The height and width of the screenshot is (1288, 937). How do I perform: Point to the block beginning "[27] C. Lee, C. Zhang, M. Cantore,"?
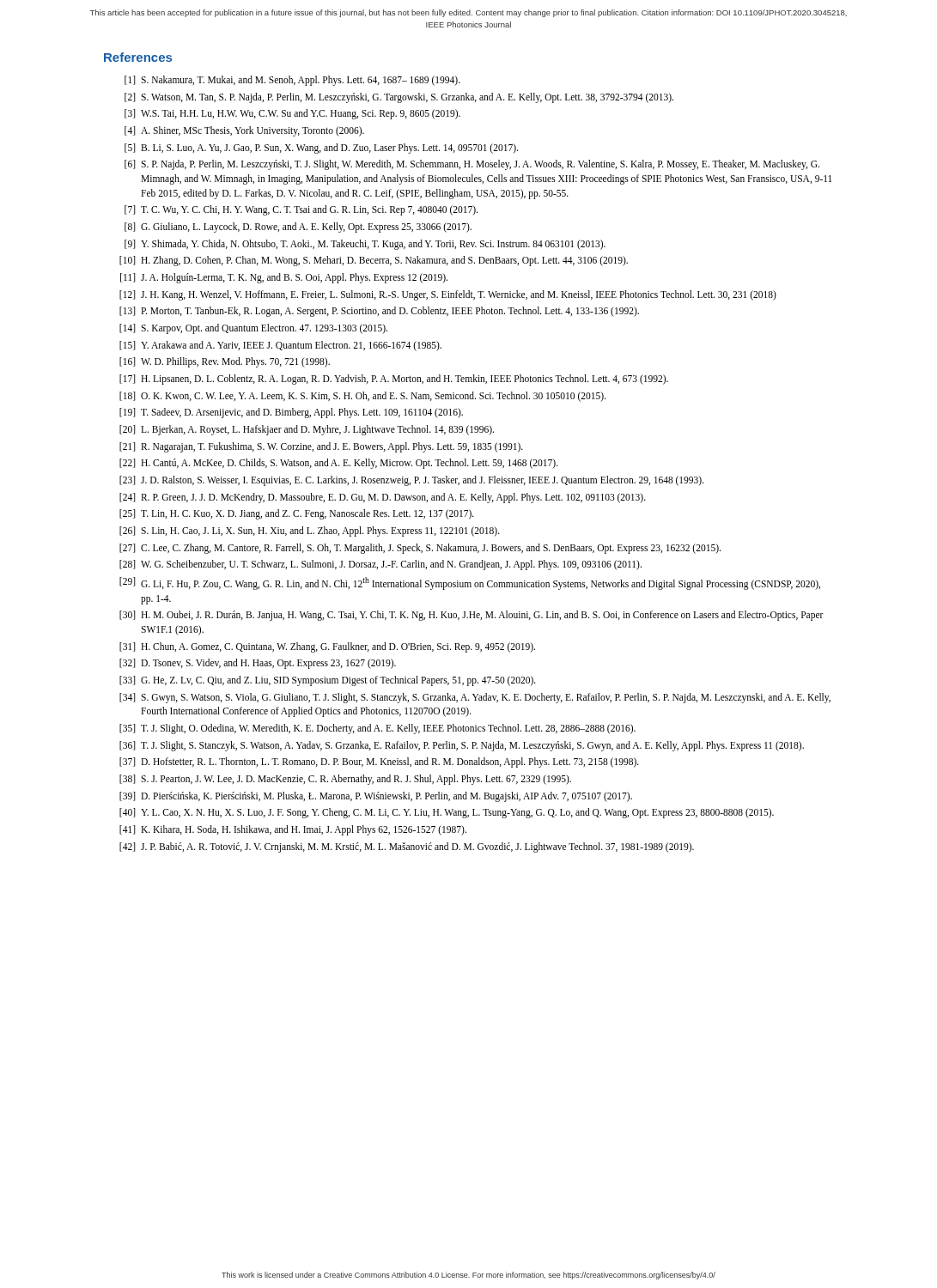tap(468, 548)
